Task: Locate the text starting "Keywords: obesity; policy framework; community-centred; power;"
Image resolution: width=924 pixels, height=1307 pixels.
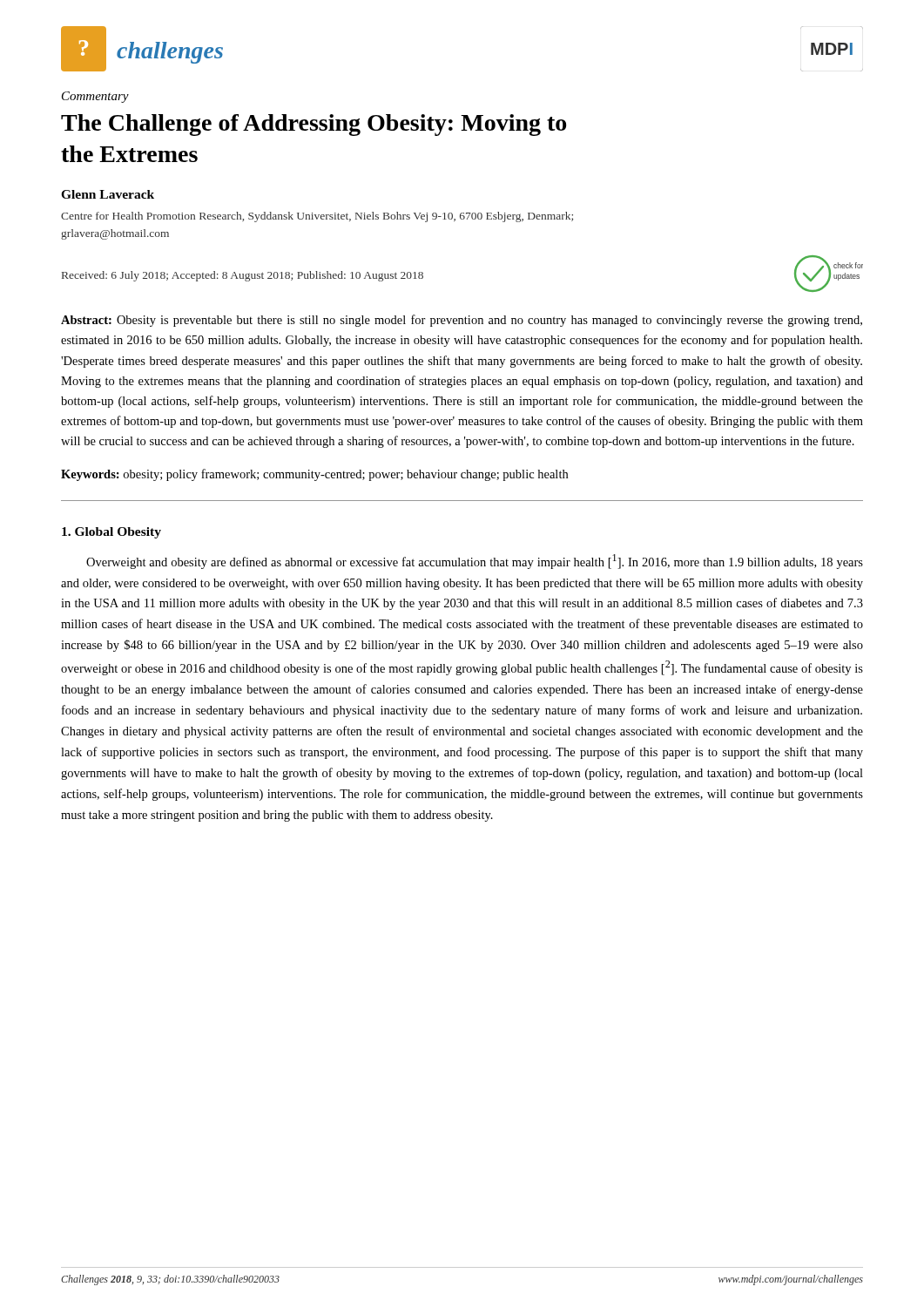Action: tap(315, 474)
